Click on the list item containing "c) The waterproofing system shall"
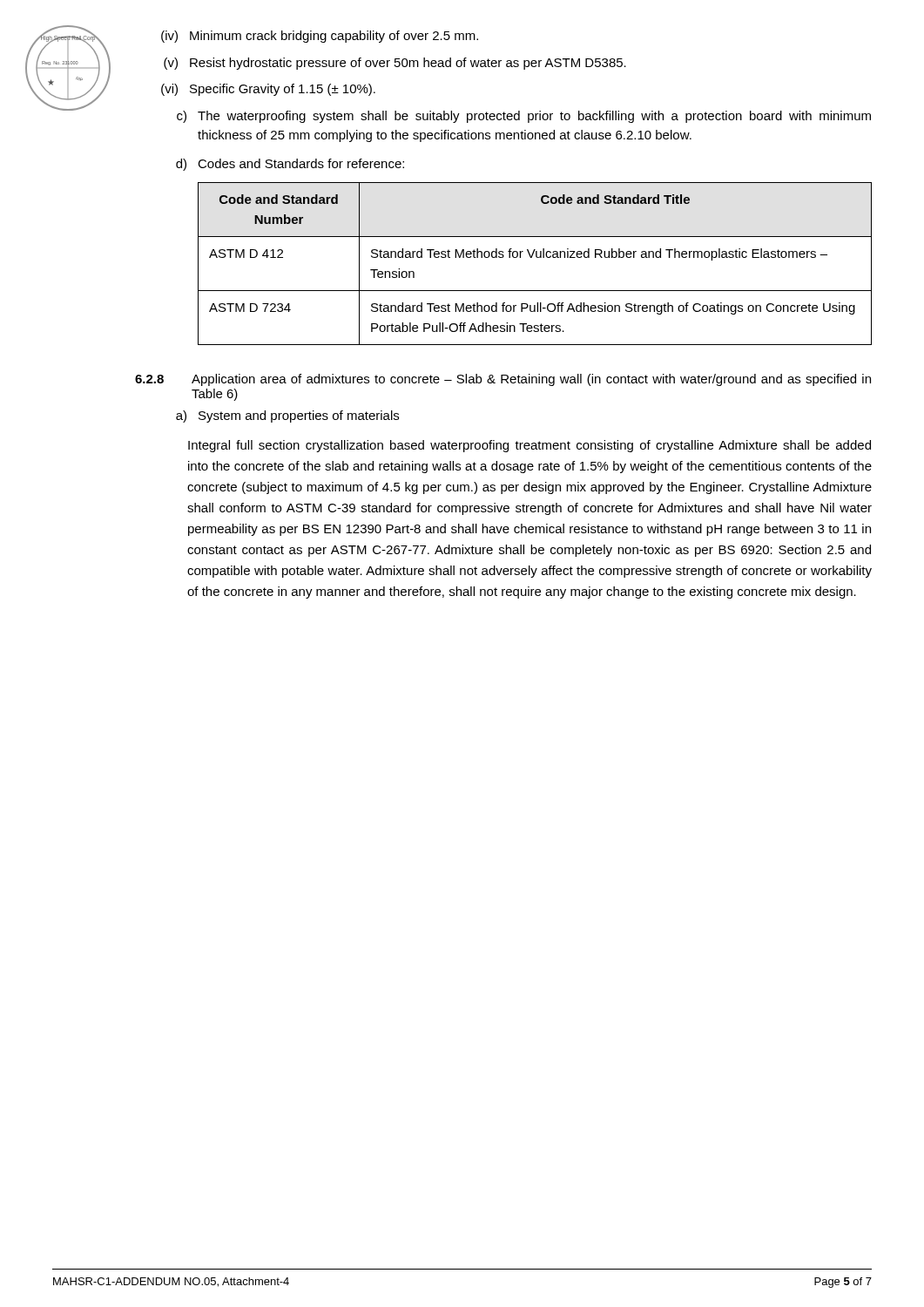Image resolution: width=924 pixels, height=1307 pixels. point(503,125)
